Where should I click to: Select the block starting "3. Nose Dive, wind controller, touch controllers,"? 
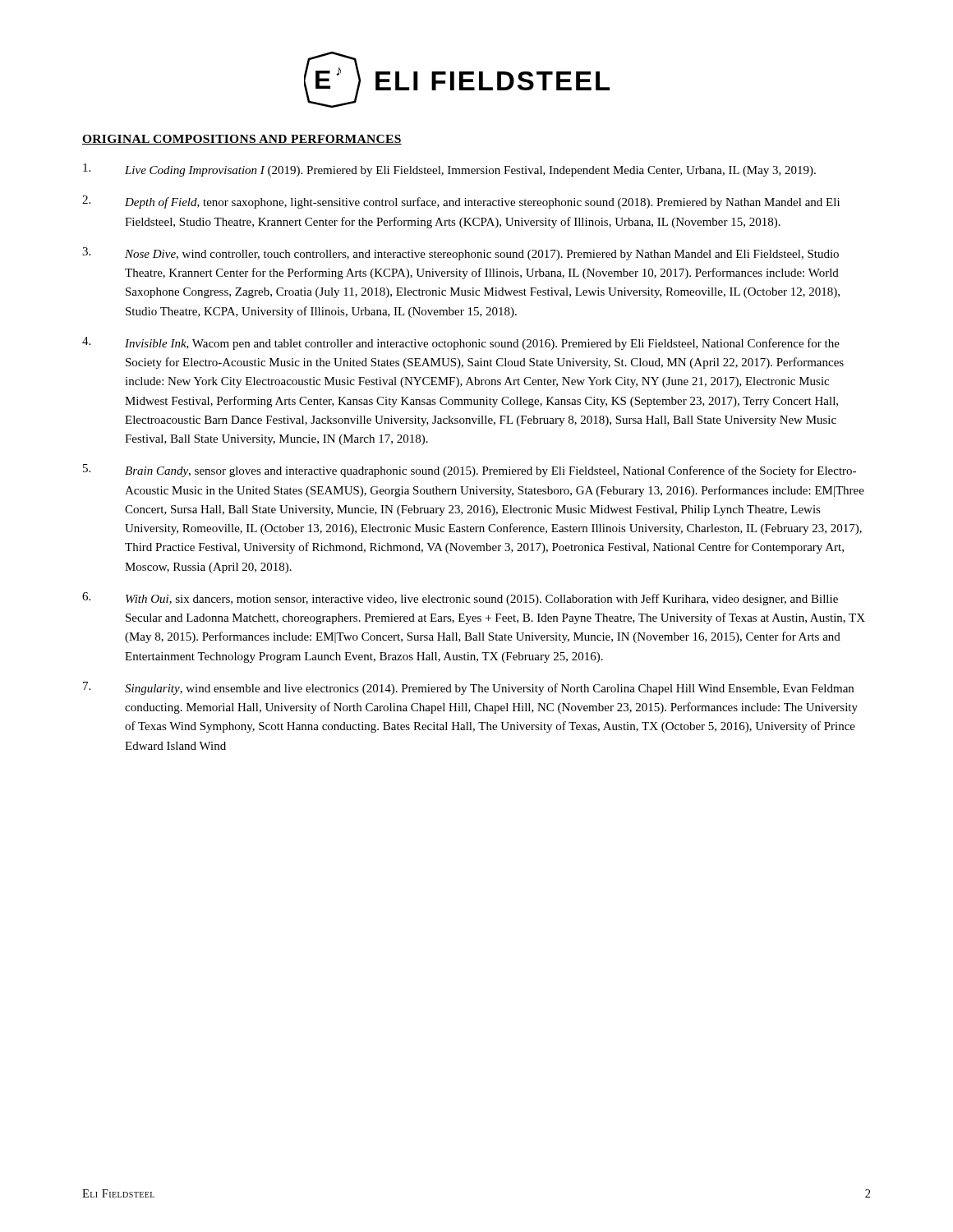[476, 283]
